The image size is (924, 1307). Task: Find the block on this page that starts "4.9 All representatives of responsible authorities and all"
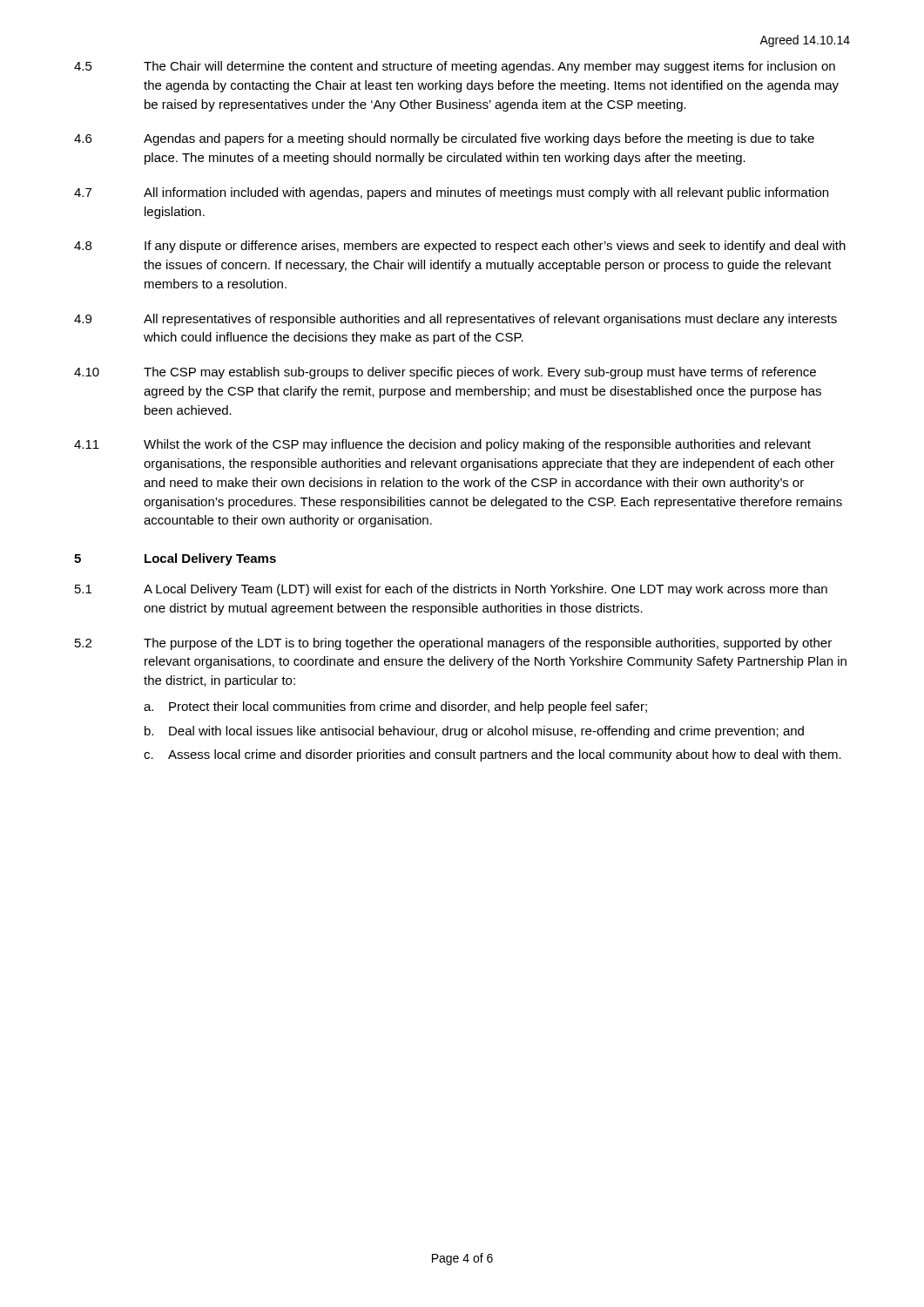[x=462, y=328]
